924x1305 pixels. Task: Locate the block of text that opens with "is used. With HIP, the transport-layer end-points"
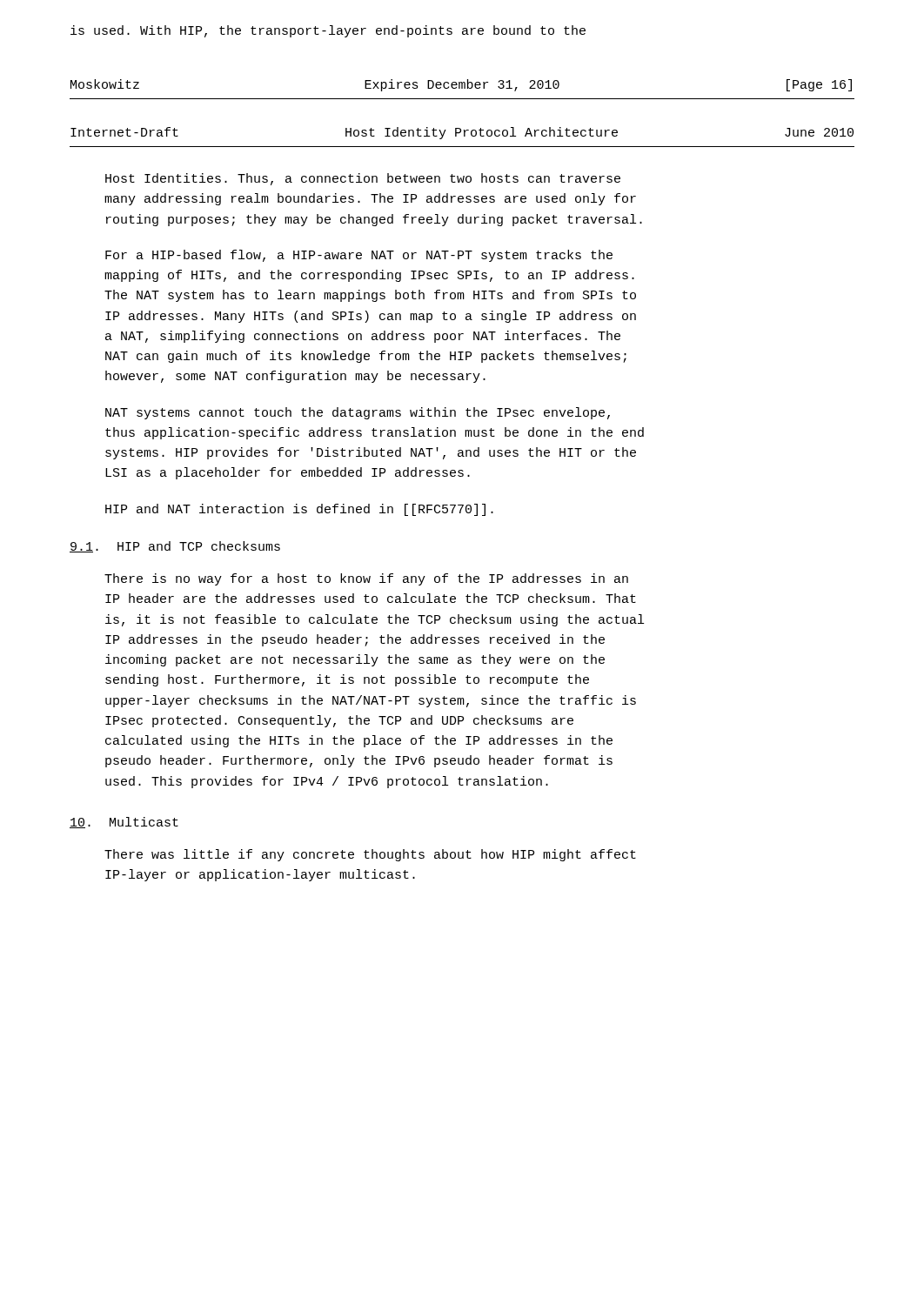(x=328, y=32)
